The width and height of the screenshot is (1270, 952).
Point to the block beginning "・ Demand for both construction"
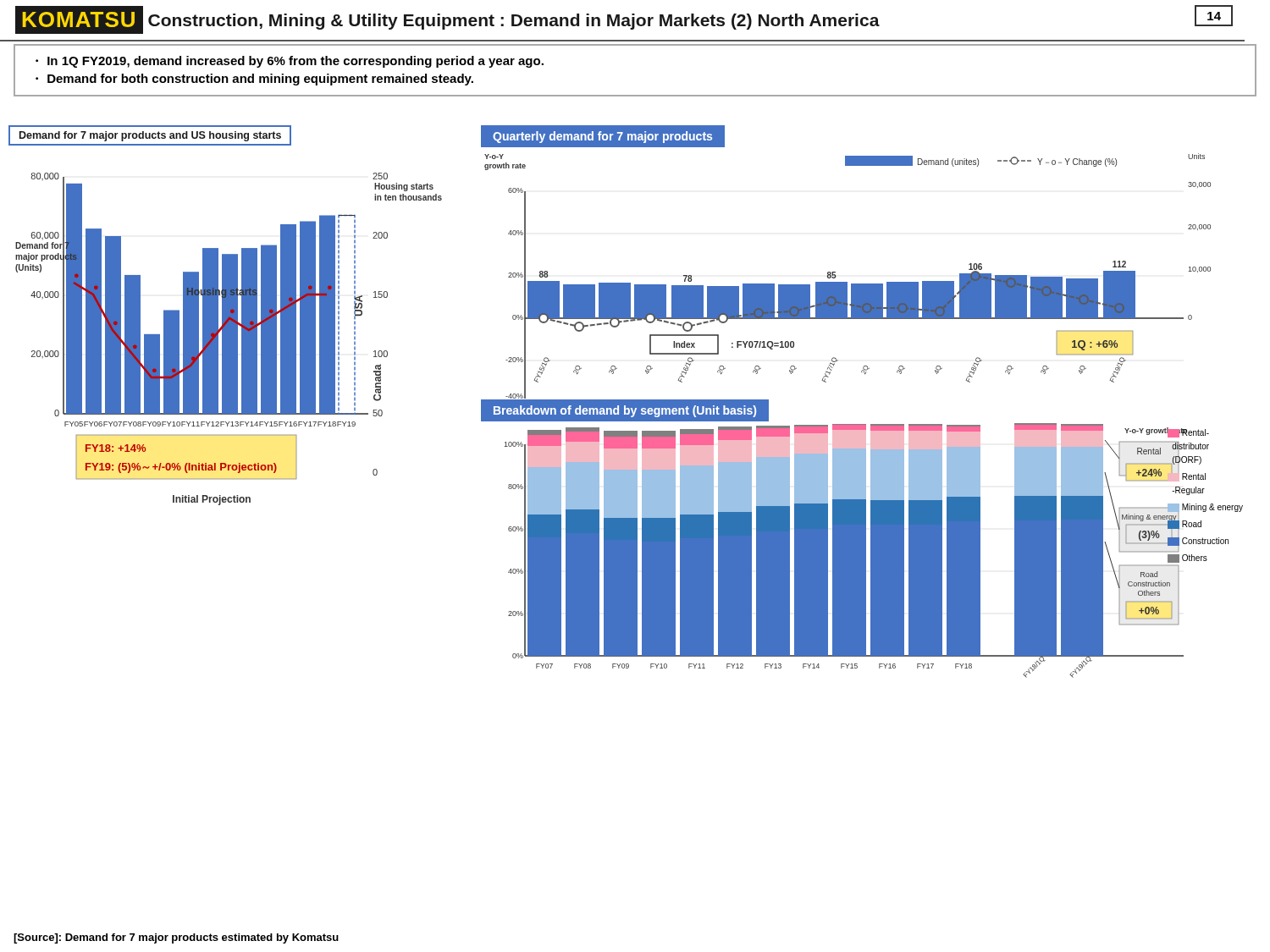pyautogui.click(x=252, y=78)
